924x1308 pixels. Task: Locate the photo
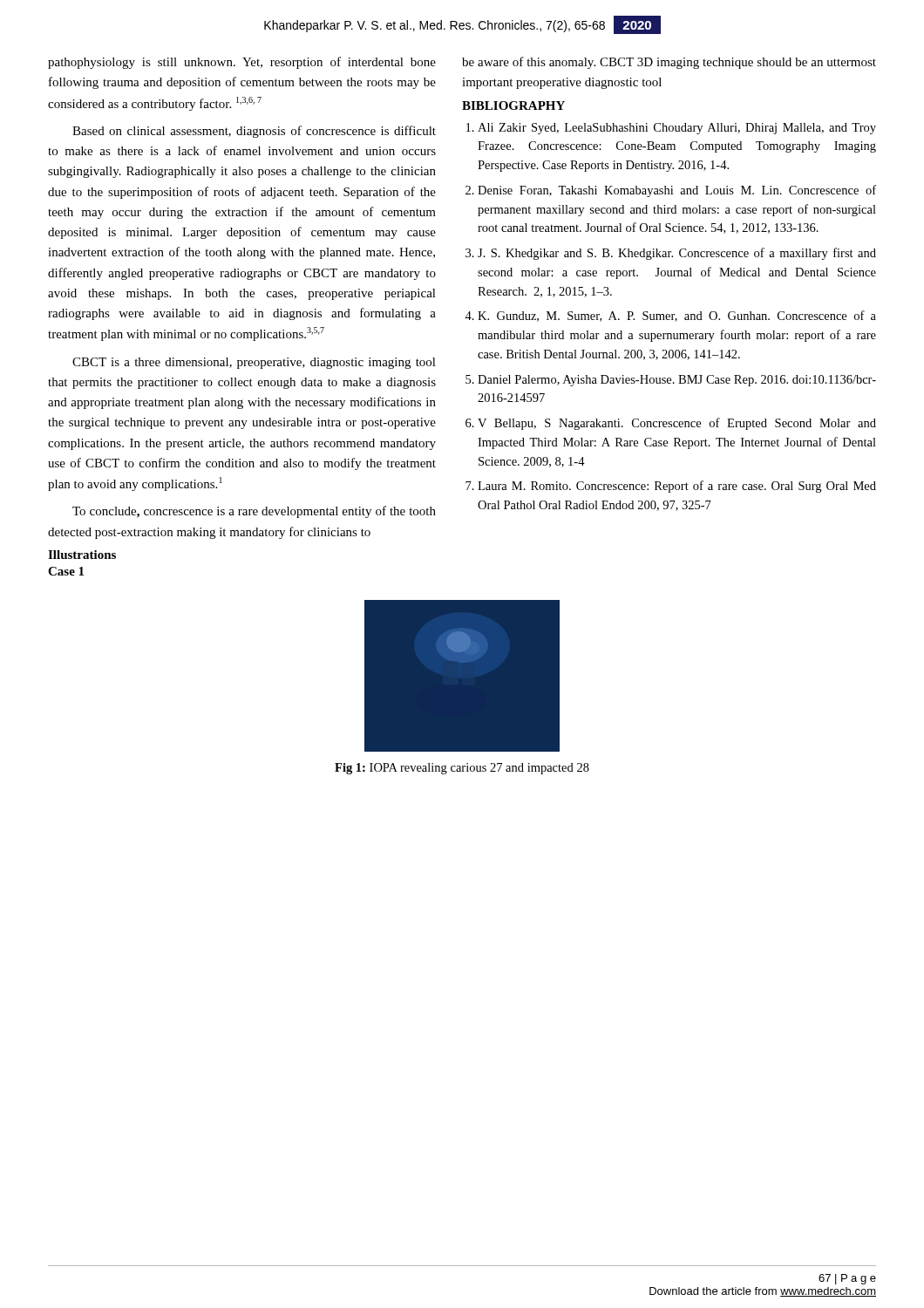[x=462, y=676]
